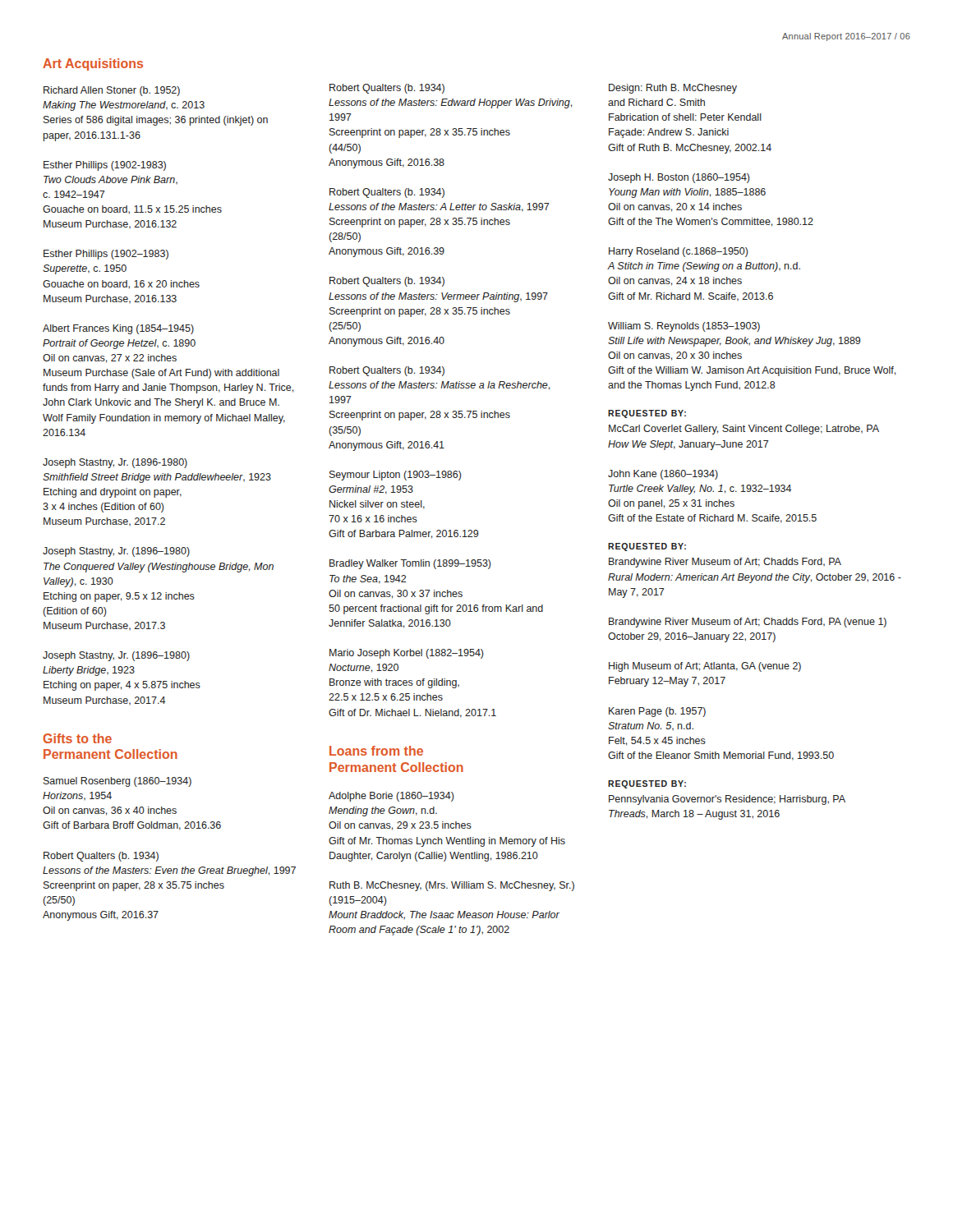
Task: Locate the block of text that opens with "Albert Frances King"
Action: [x=168, y=381]
